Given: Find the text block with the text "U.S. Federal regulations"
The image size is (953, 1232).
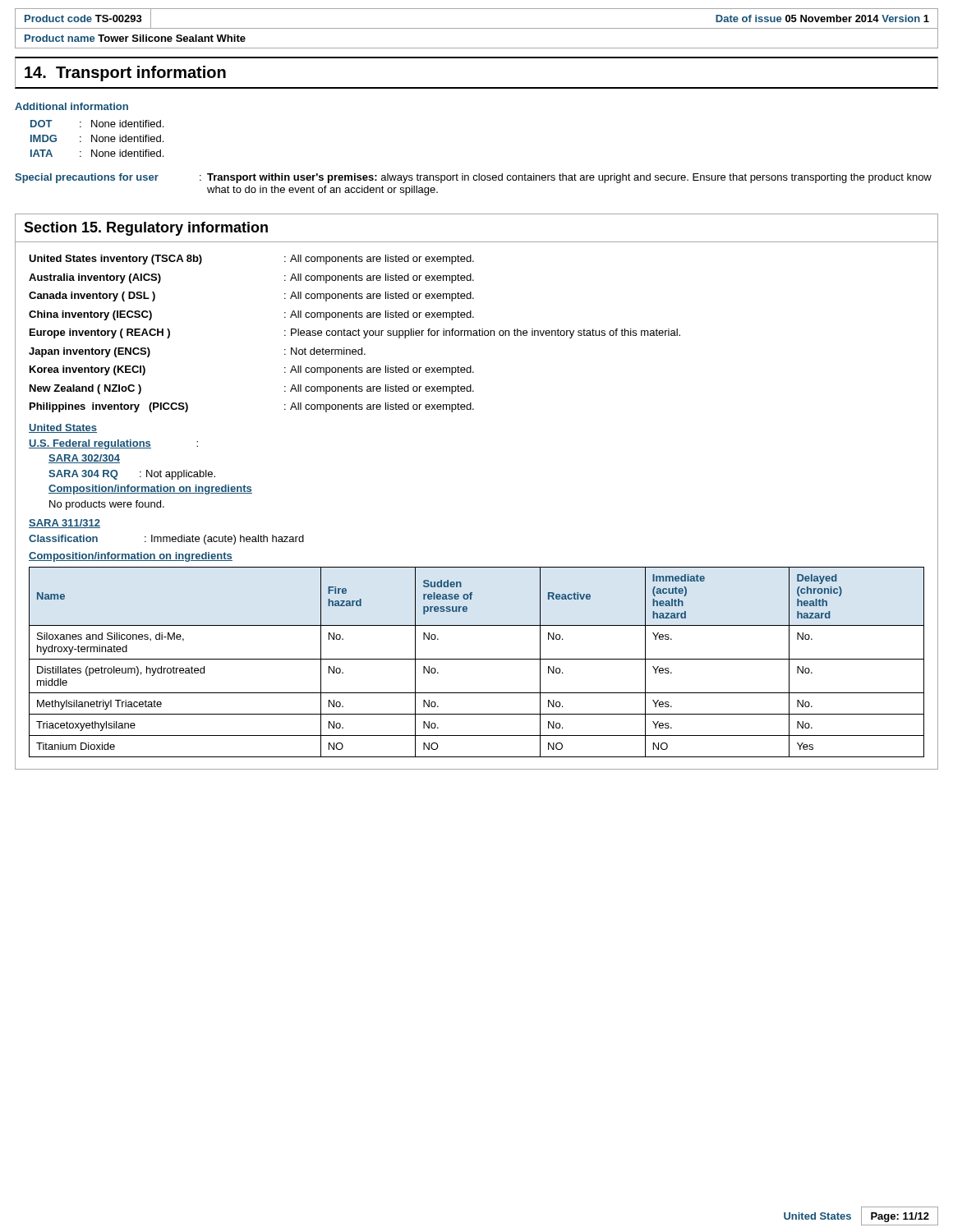Looking at the screenshot, I should [117, 443].
